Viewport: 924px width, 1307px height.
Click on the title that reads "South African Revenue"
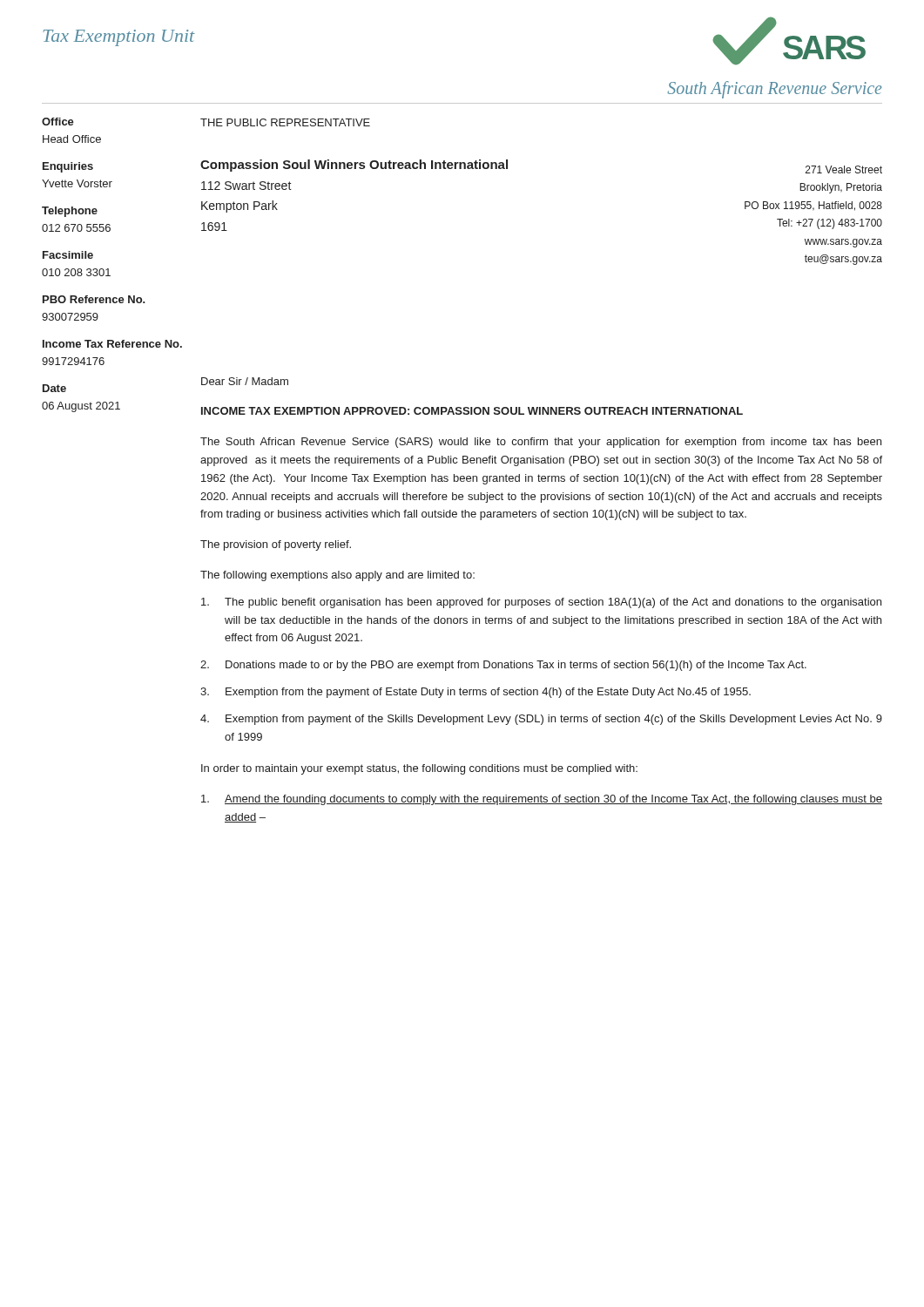pos(775,88)
